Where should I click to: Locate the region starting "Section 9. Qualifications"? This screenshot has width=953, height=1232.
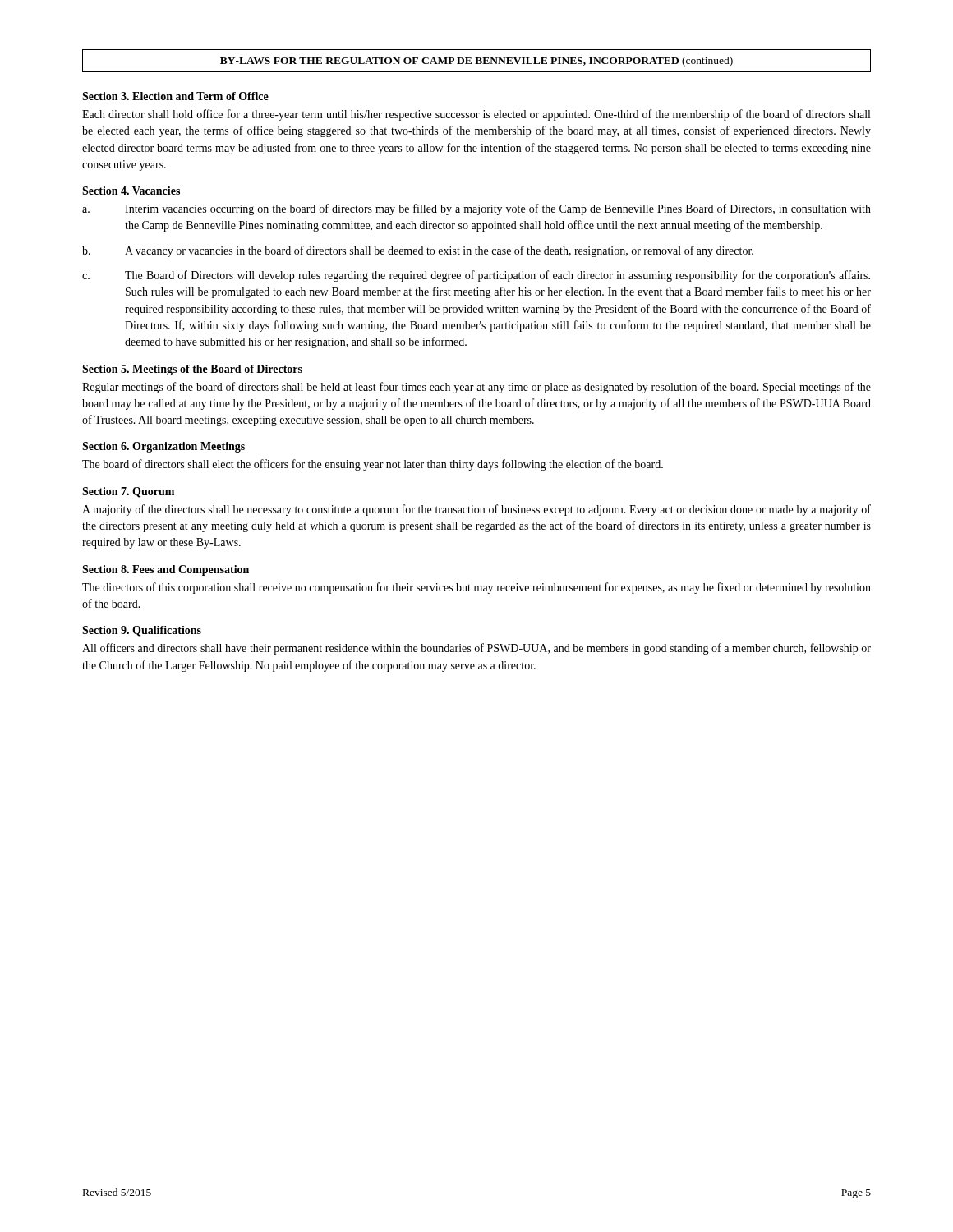point(142,631)
